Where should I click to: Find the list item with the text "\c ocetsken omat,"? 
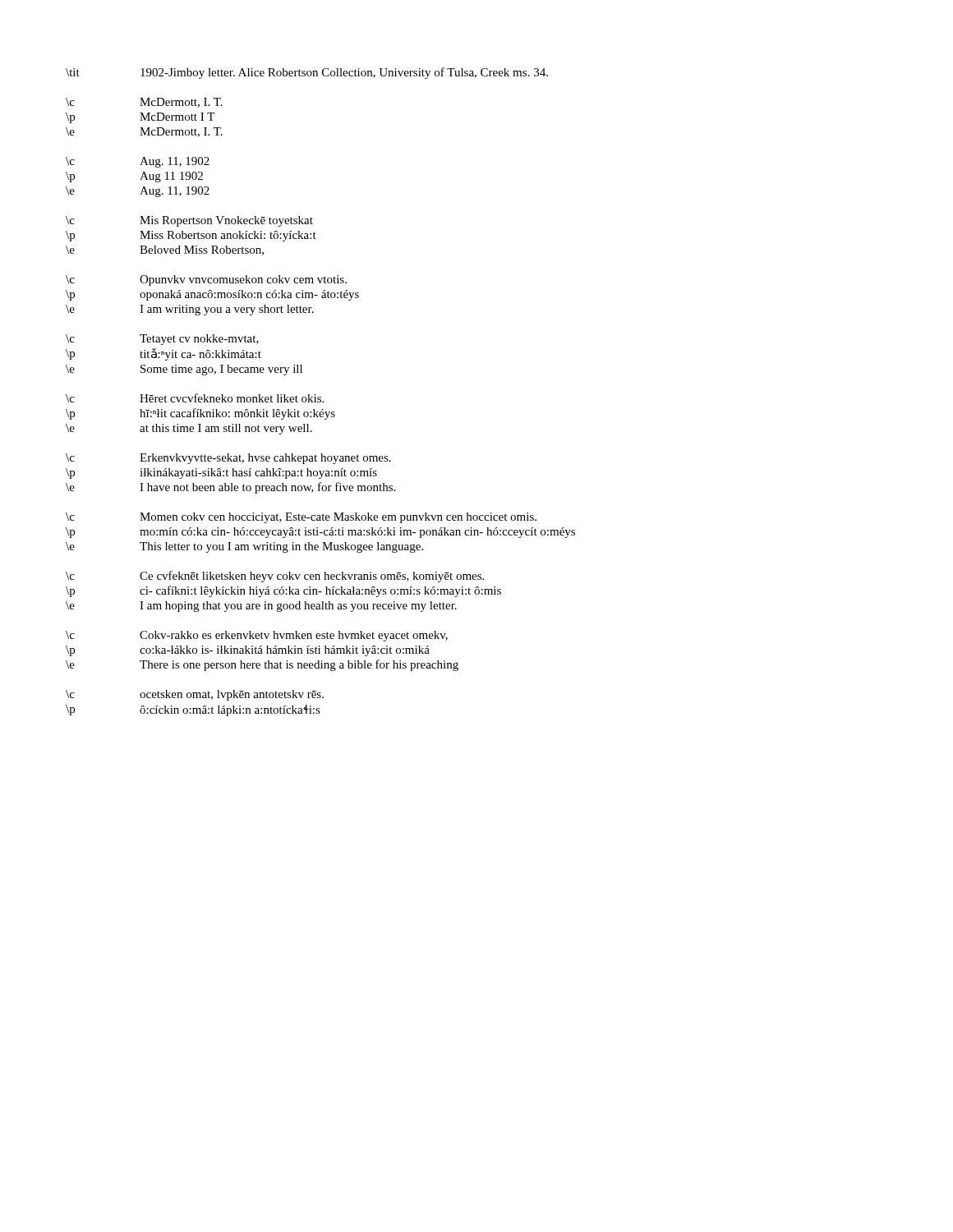tap(195, 695)
